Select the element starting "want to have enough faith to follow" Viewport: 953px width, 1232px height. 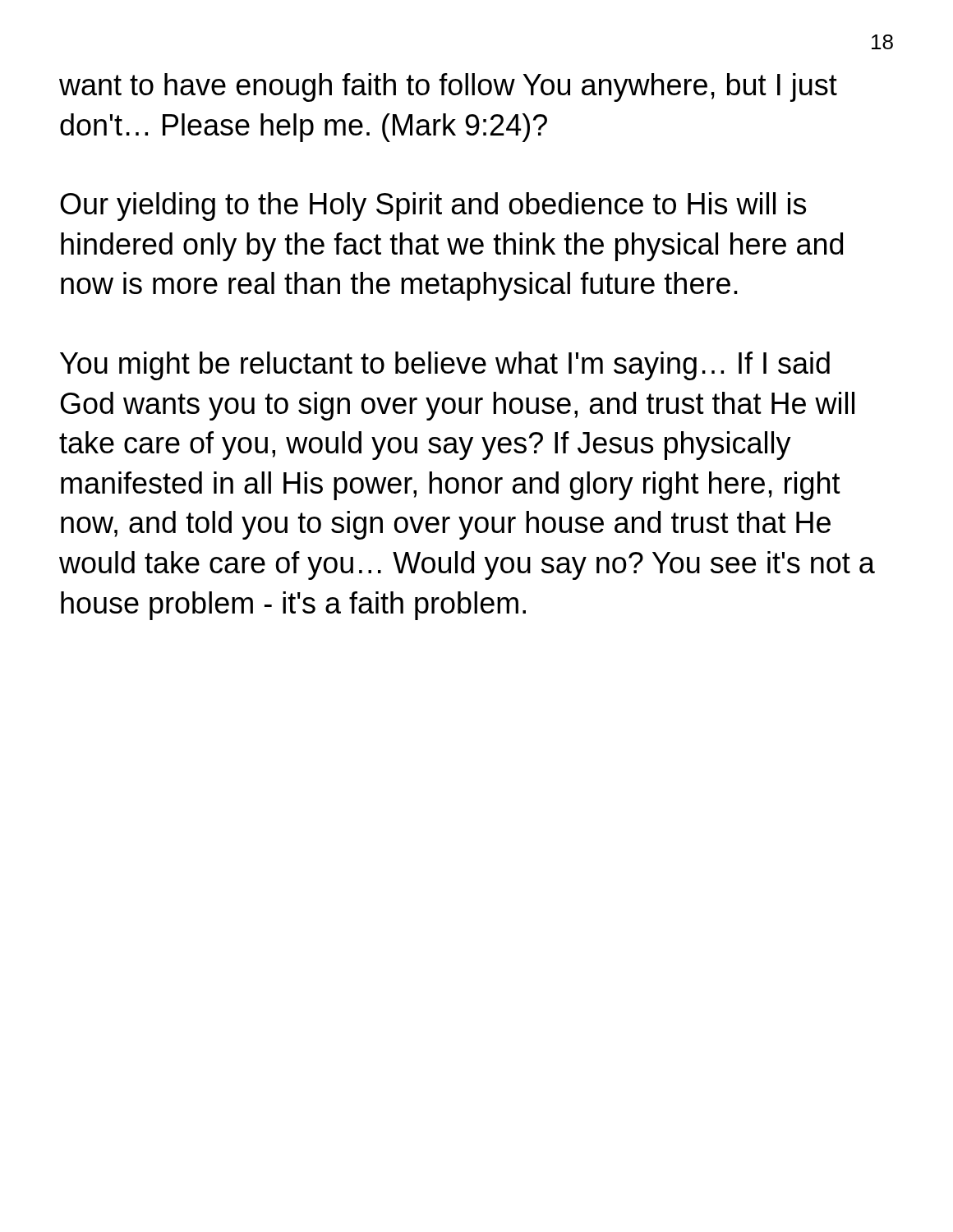tap(448, 105)
